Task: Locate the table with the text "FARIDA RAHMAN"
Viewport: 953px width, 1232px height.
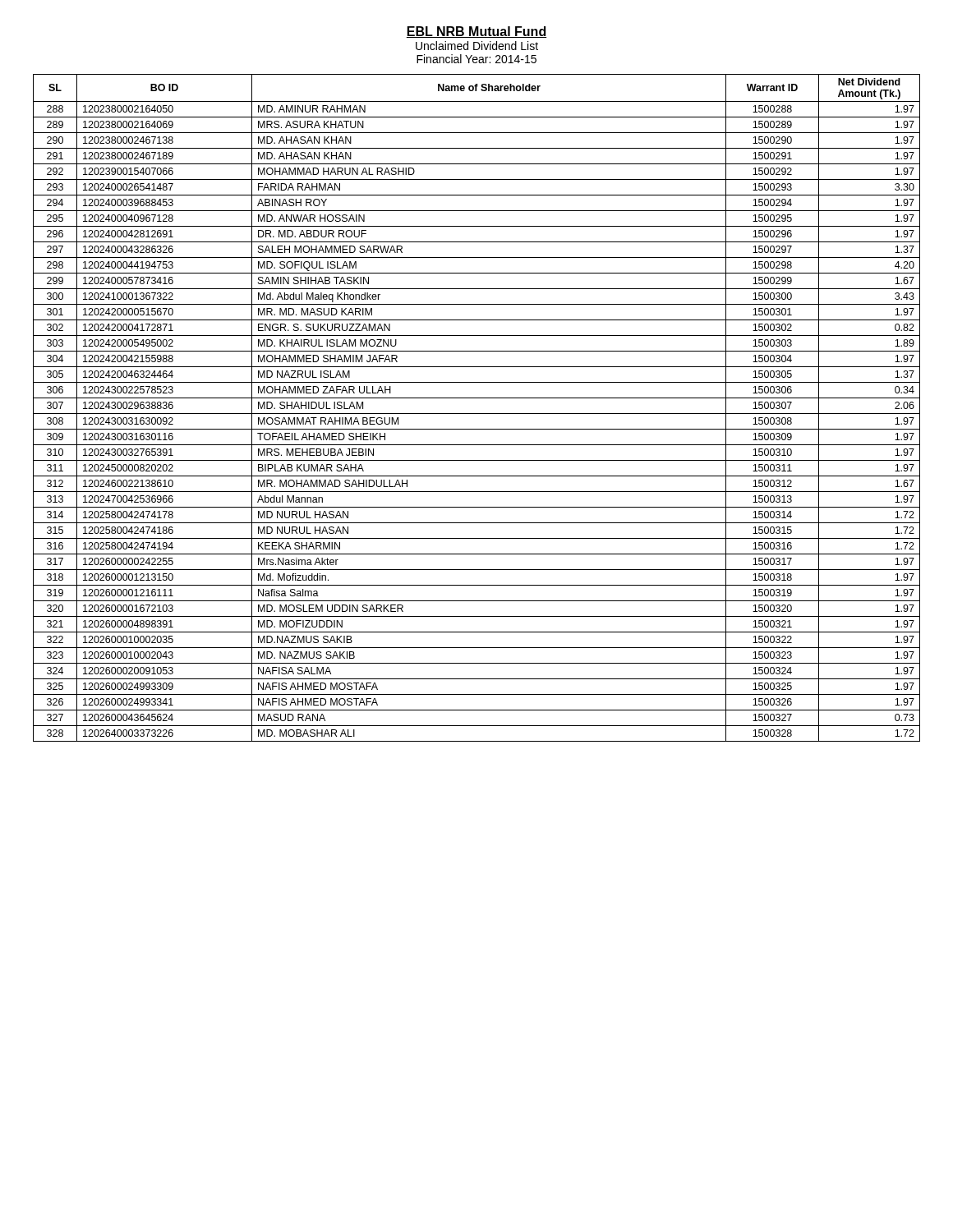Action: coord(476,408)
